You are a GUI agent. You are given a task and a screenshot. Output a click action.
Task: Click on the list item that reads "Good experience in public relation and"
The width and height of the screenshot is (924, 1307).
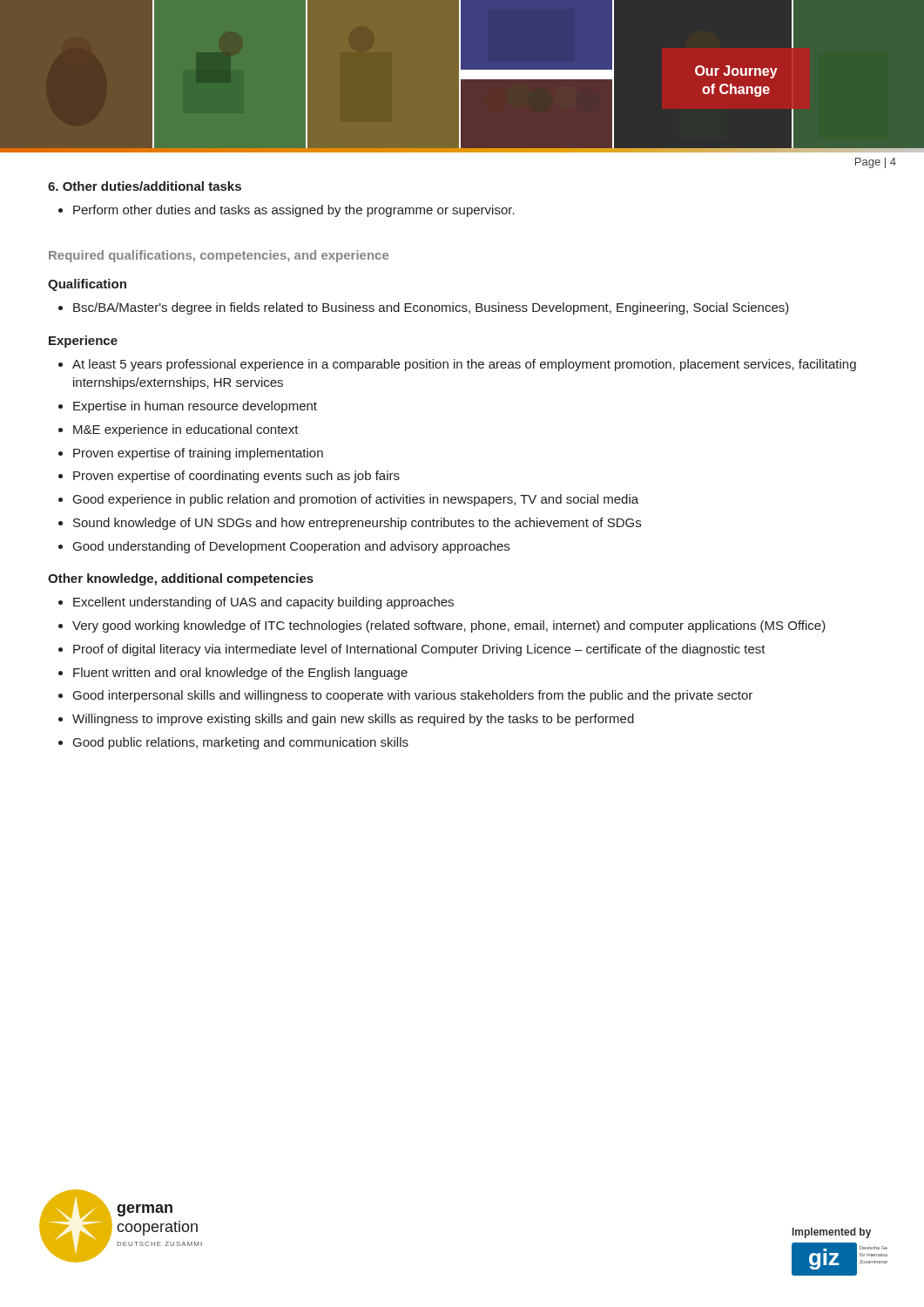(466, 499)
